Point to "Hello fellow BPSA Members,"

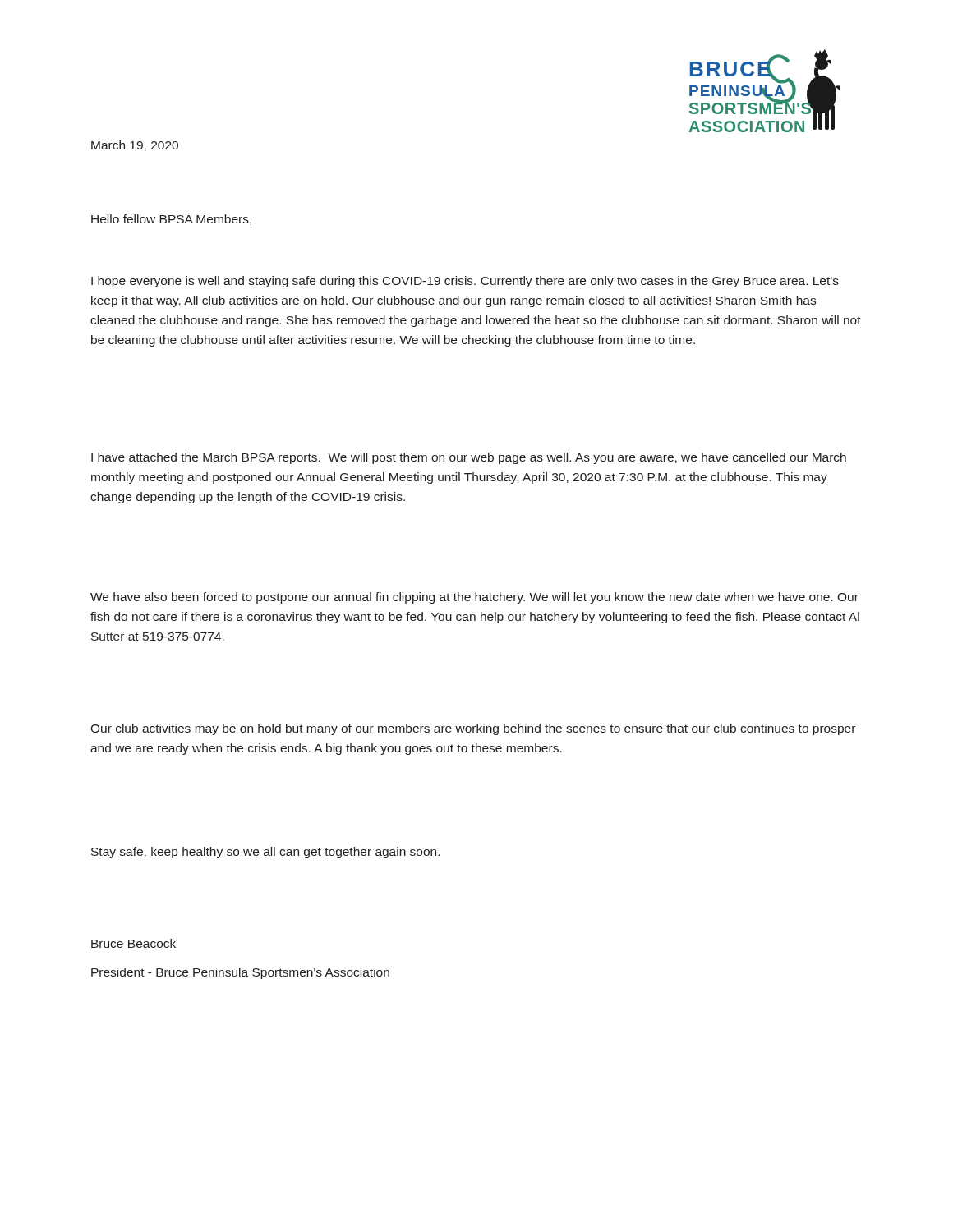click(x=171, y=219)
